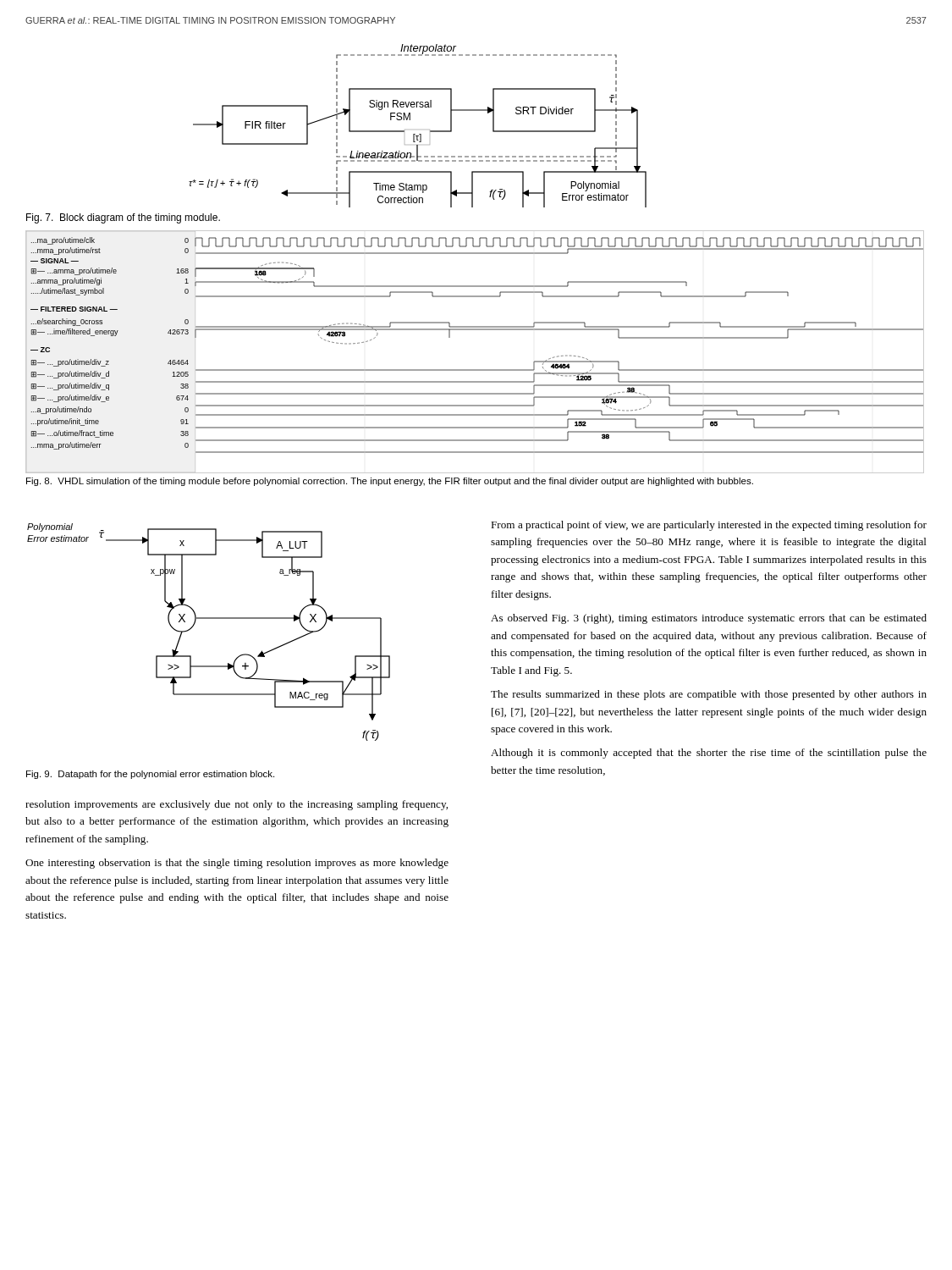
Task: Find the caption on this page that starts "Fig. 9. Datapath for the"
Action: (150, 774)
